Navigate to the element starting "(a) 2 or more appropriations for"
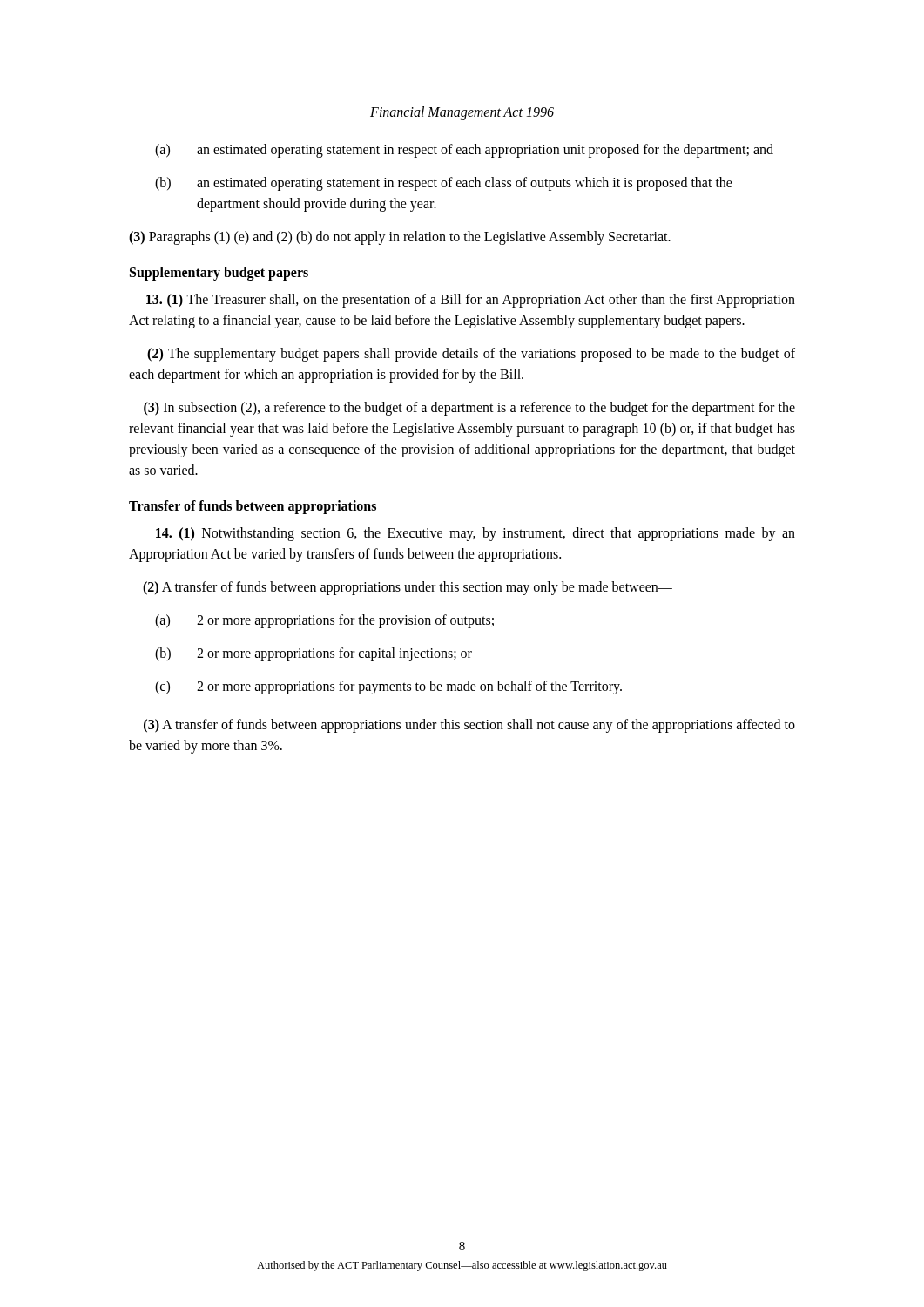 [x=462, y=620]
